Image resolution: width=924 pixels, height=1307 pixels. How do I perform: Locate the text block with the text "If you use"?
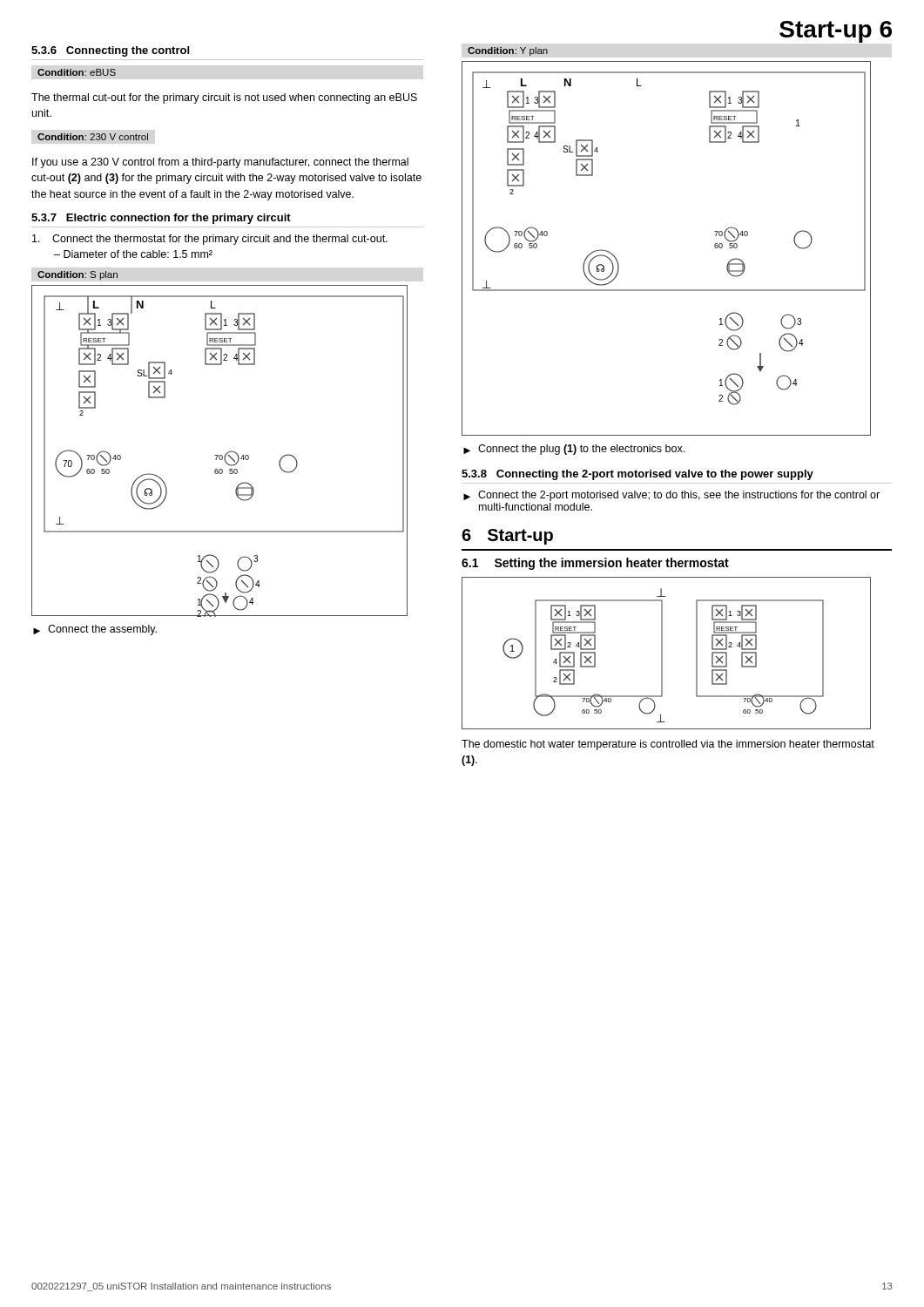[x=226, y=178]
